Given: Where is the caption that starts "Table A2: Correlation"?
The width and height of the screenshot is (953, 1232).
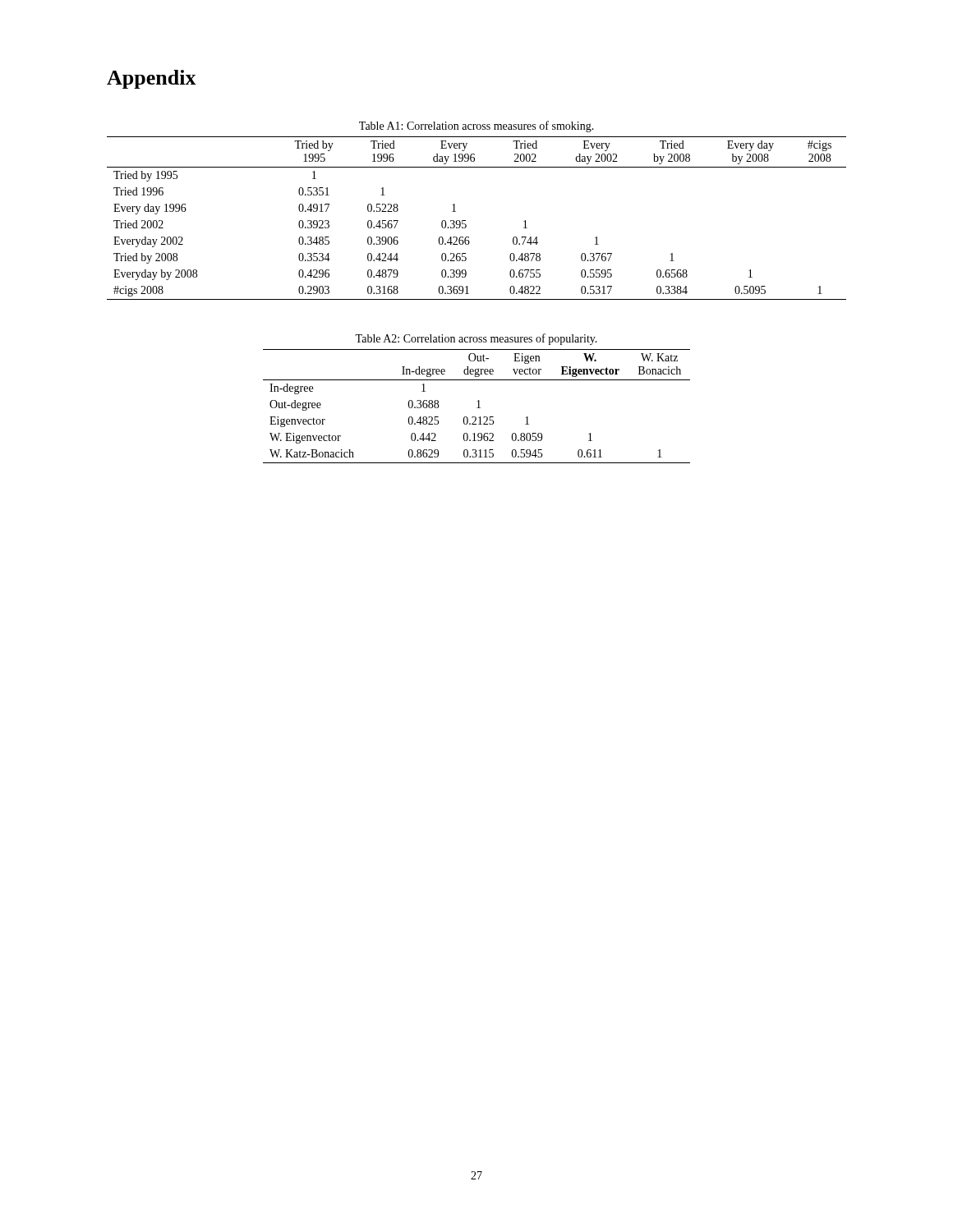Looking at the screenshot, I should [x=476, y=339].
